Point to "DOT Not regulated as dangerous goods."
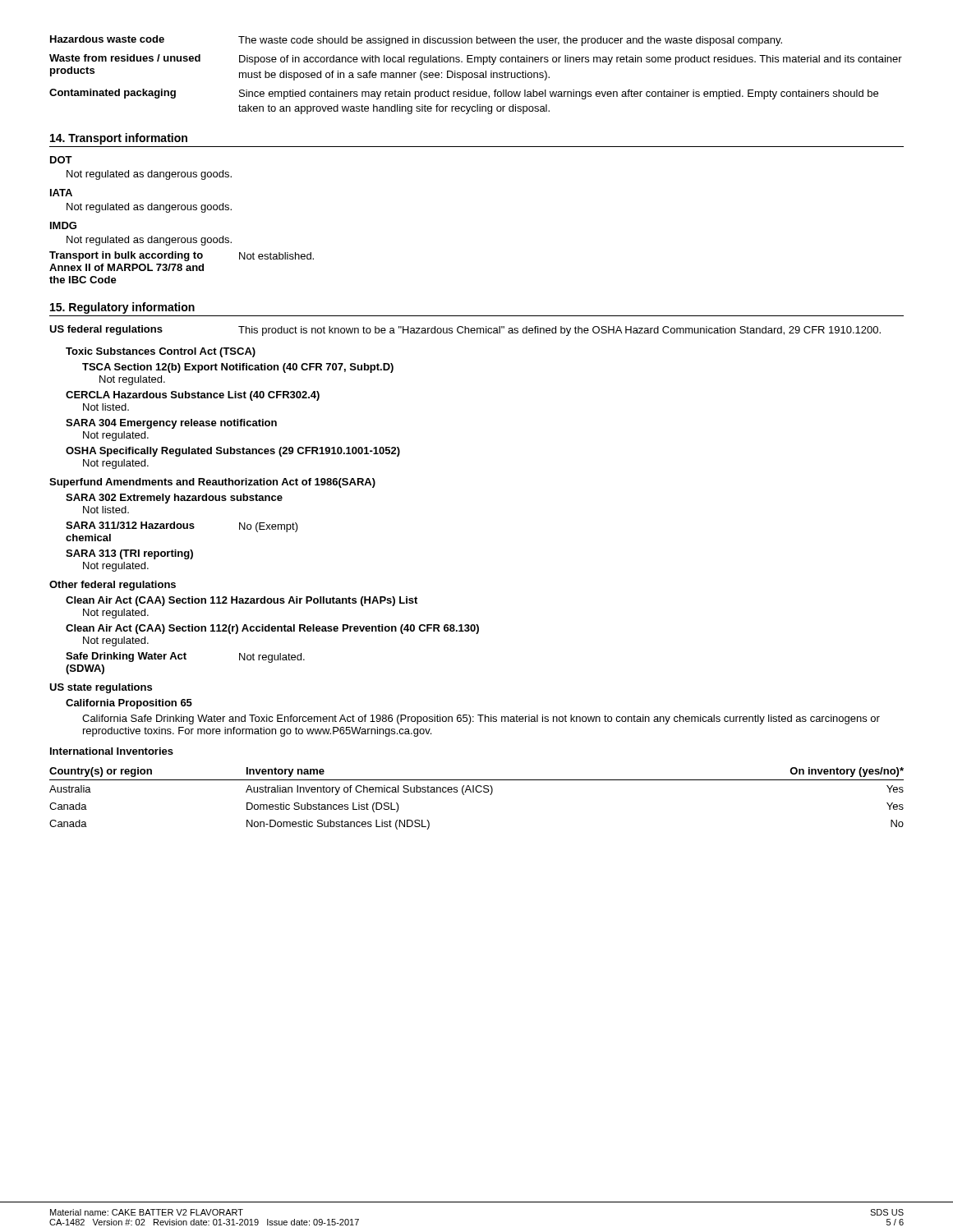The height and width of the screenshot is (1232, 953). (61, 160)
